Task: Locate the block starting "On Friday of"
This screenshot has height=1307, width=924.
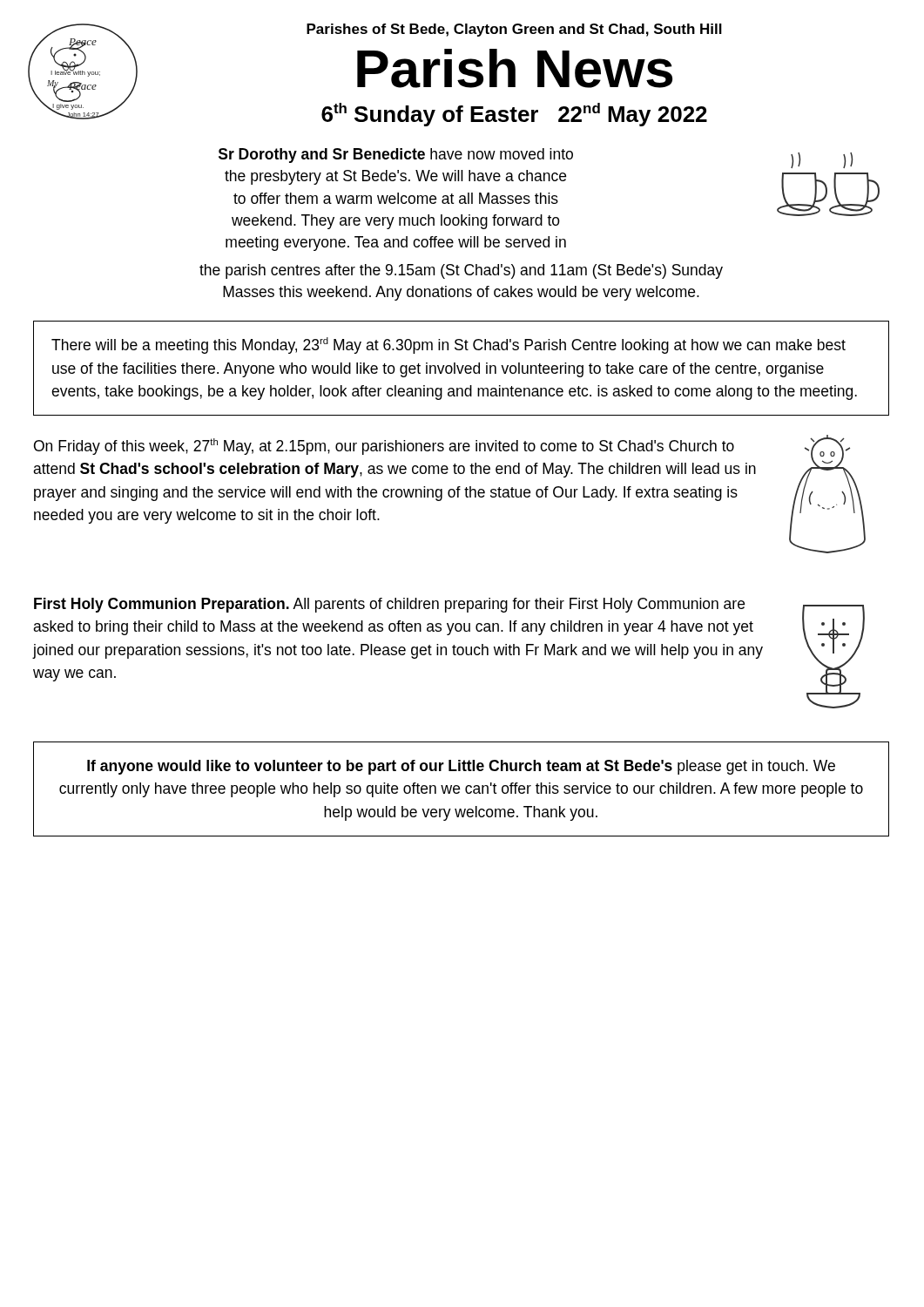Action: [395, 480]
